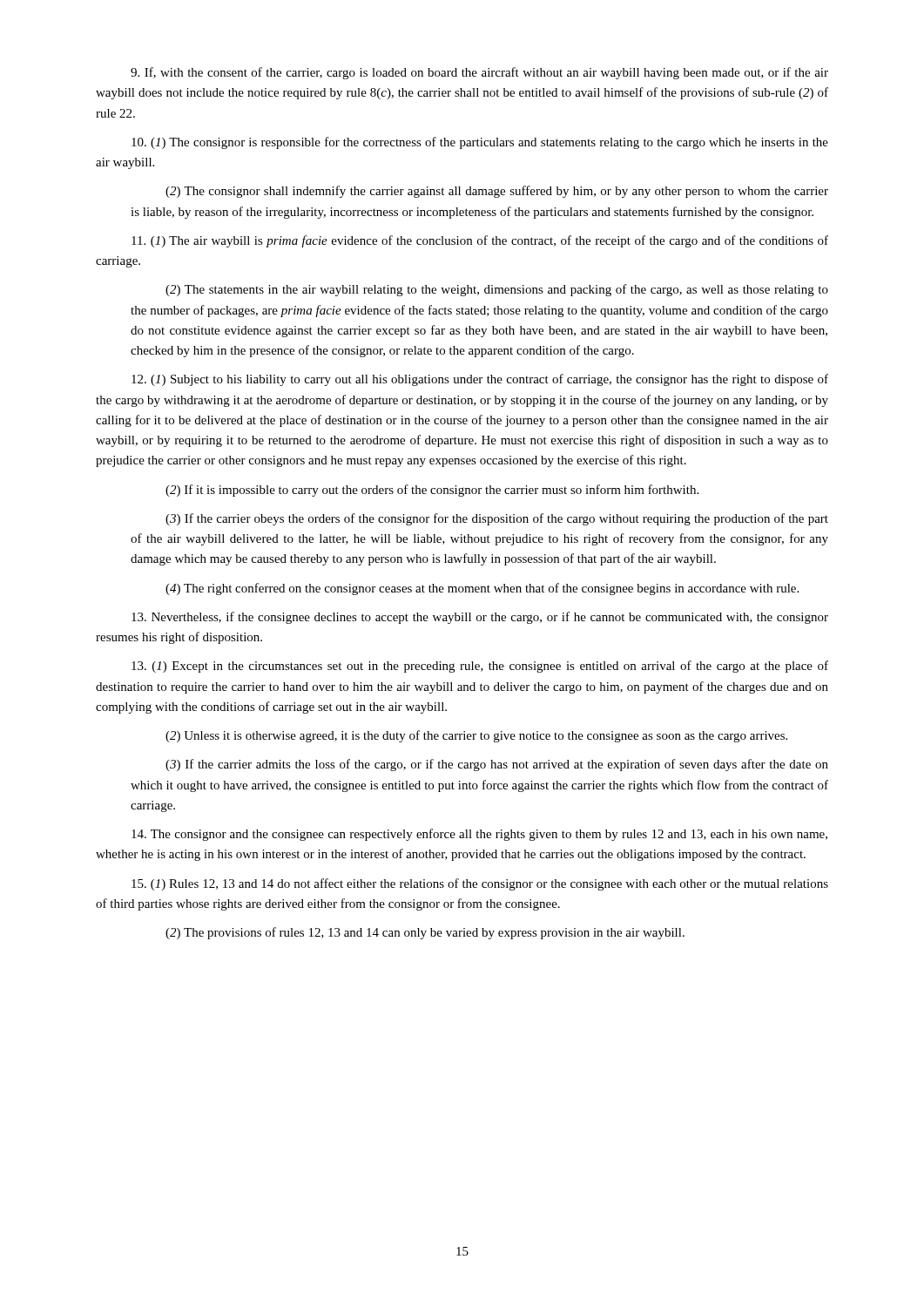Locate the block of text that opens with "(1) Except in the circumstances set"
The image size is (924, 1307).
pos(462,686)
